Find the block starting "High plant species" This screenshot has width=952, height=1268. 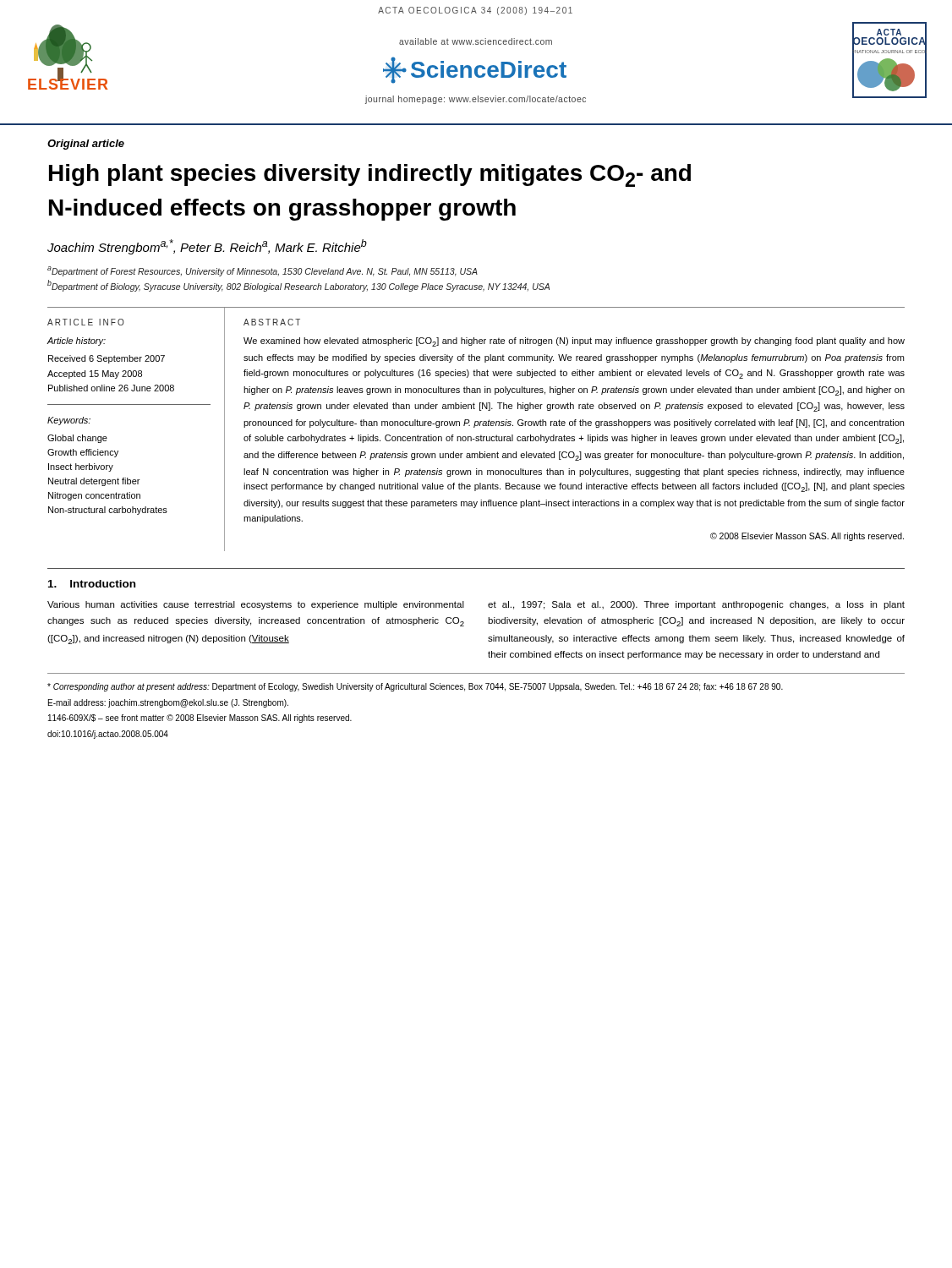pos(370,190)
